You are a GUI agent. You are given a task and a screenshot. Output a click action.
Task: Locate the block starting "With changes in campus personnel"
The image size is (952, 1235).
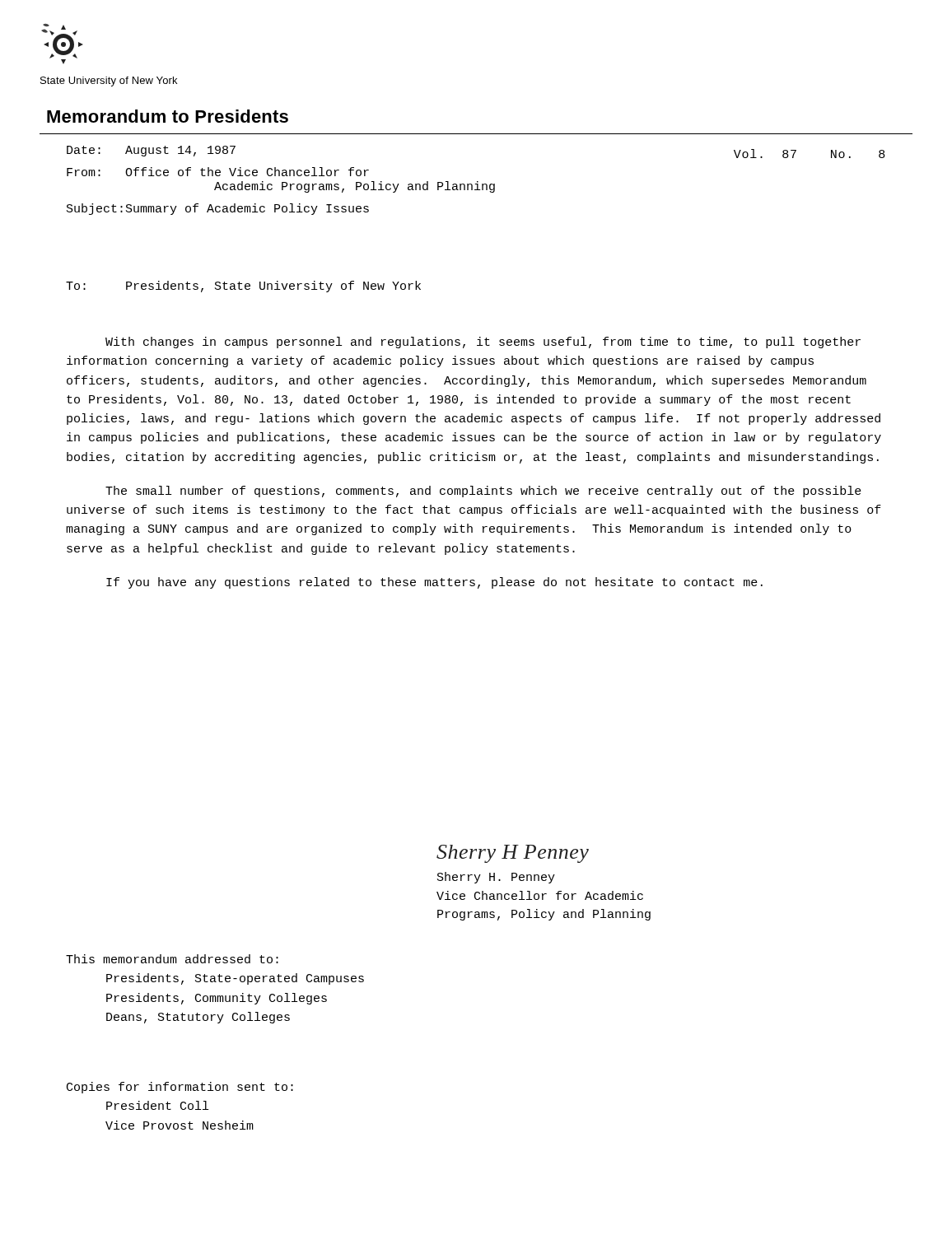474,400
